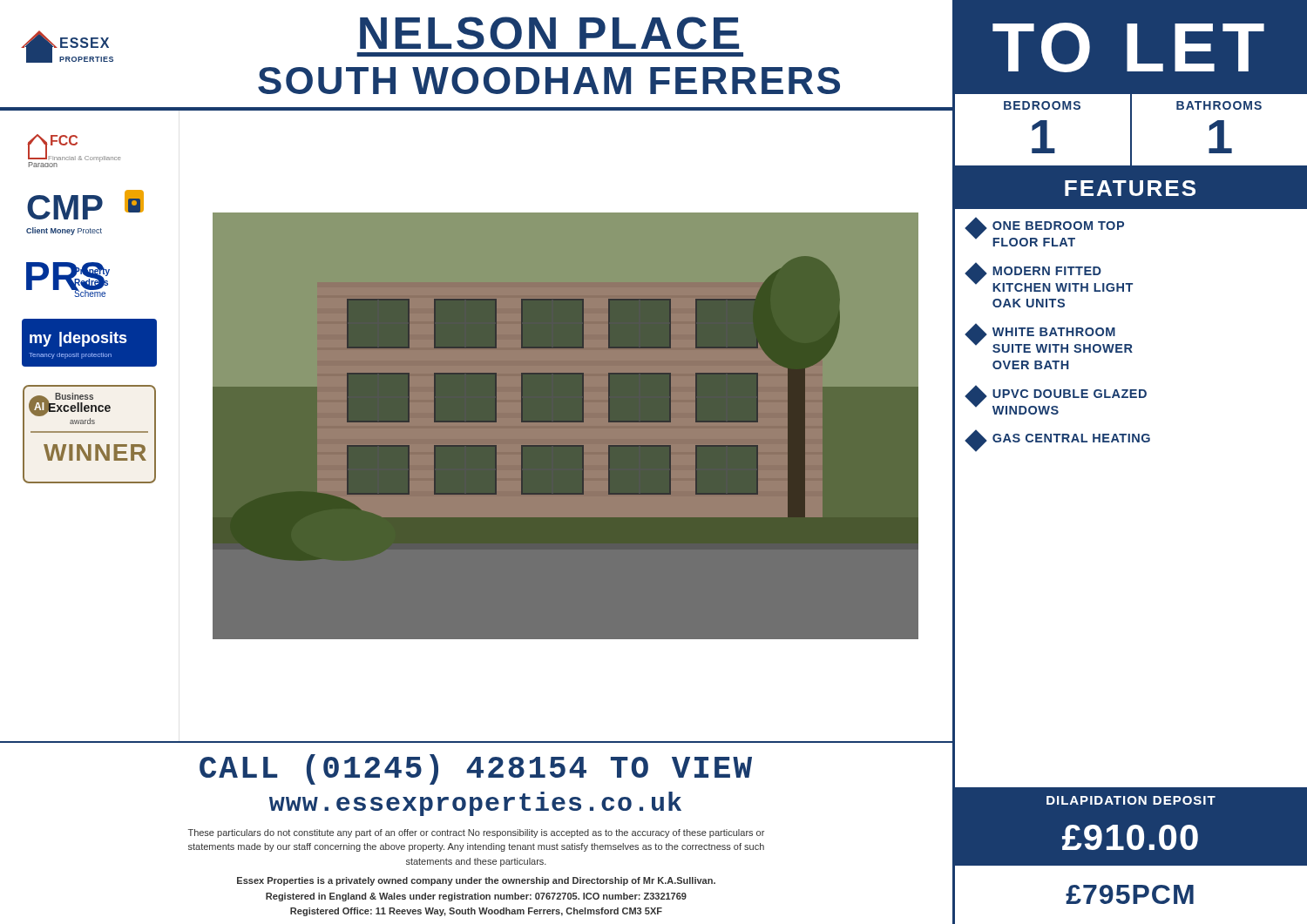The height and width of the screenshot is (924, 1307).
Task: Click on the list item with the text "GAS CENTRAL HEATING"
Action: (x=1059, y=440)
